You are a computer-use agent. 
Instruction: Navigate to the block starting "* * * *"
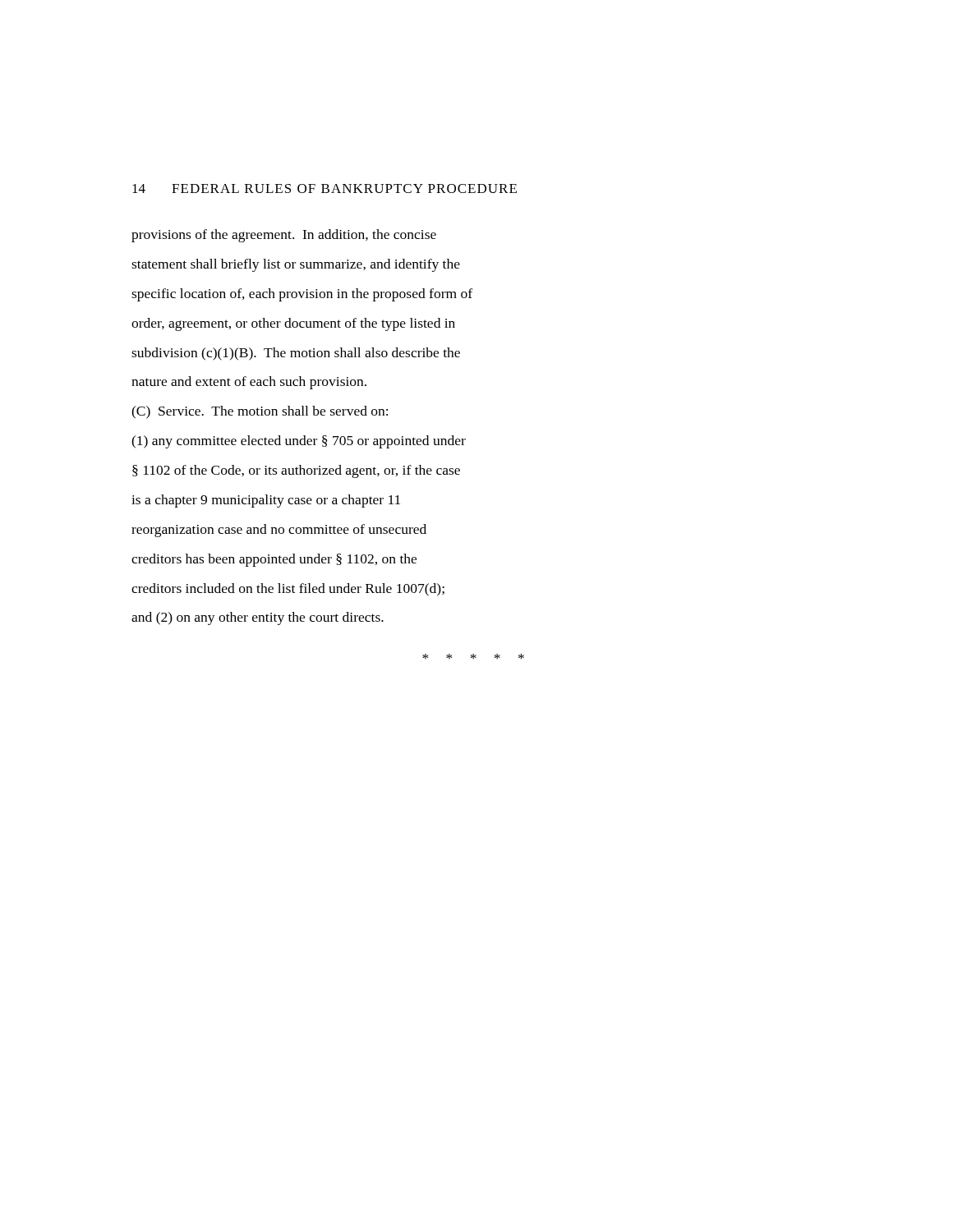coord(476,658)
